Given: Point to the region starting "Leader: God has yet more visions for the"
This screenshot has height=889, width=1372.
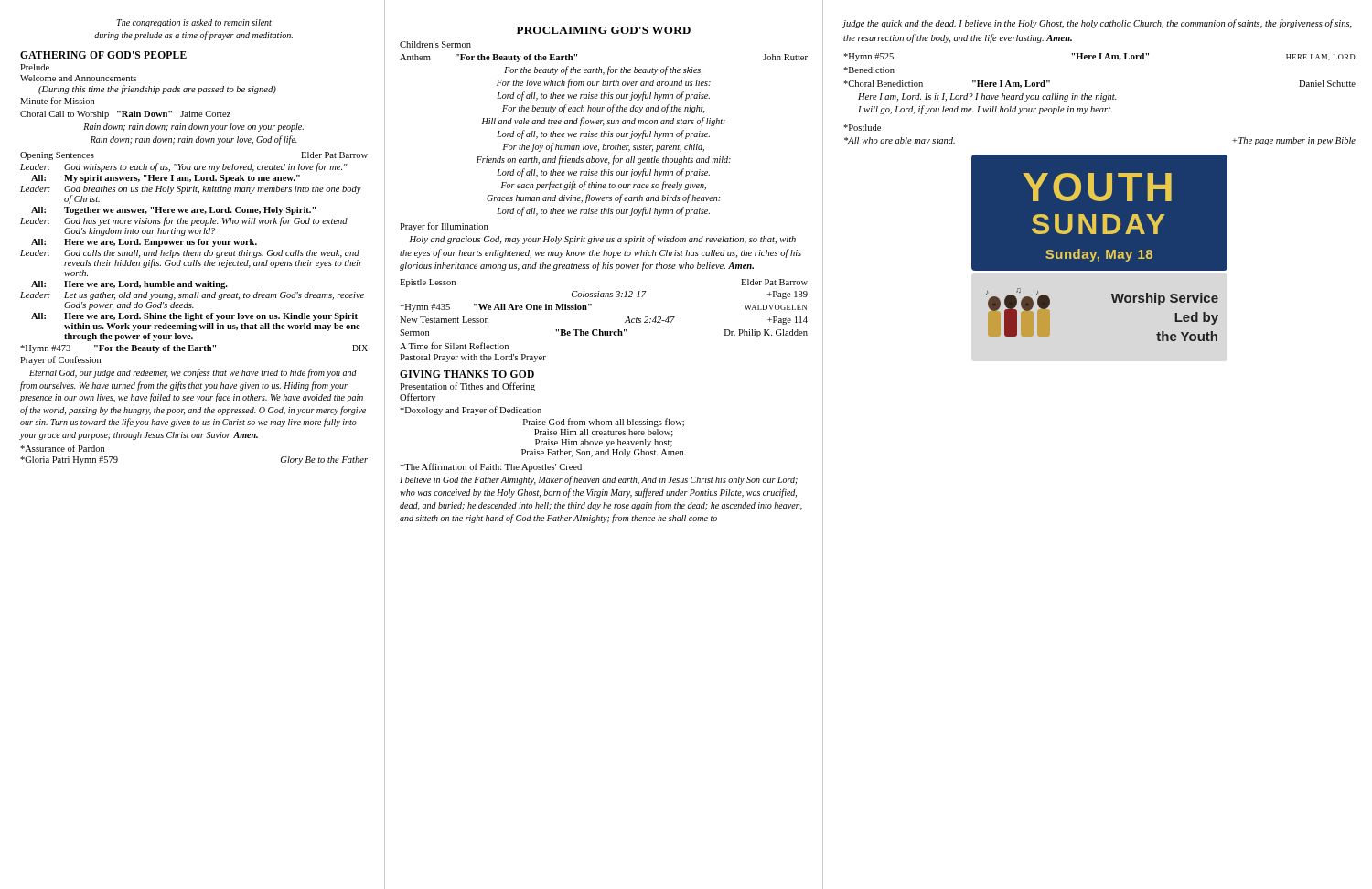Looking at the screenshot, I should click(x=194, y=226).
